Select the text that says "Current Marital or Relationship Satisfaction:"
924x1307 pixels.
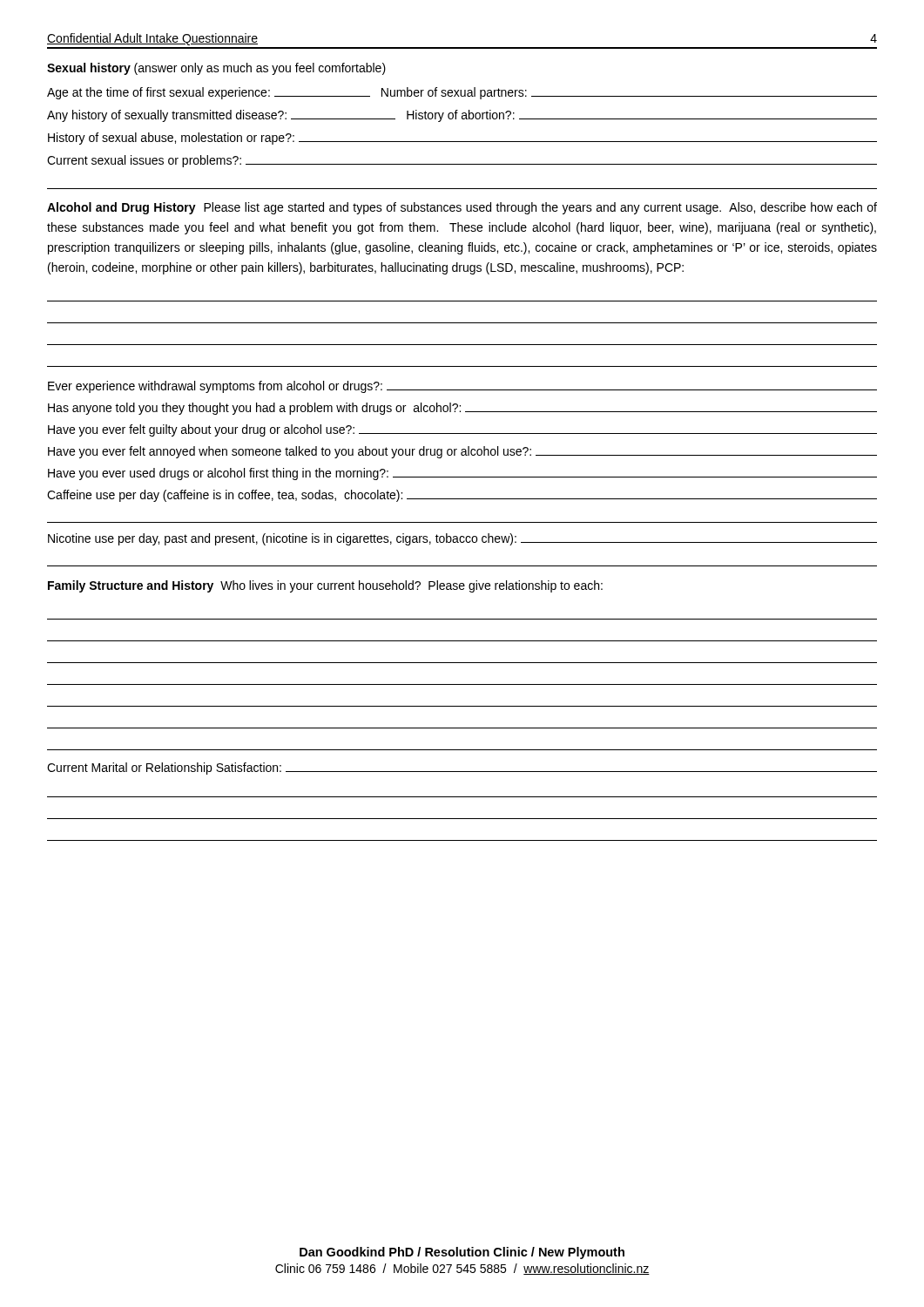pyautogui.click(x=462, y=766)
